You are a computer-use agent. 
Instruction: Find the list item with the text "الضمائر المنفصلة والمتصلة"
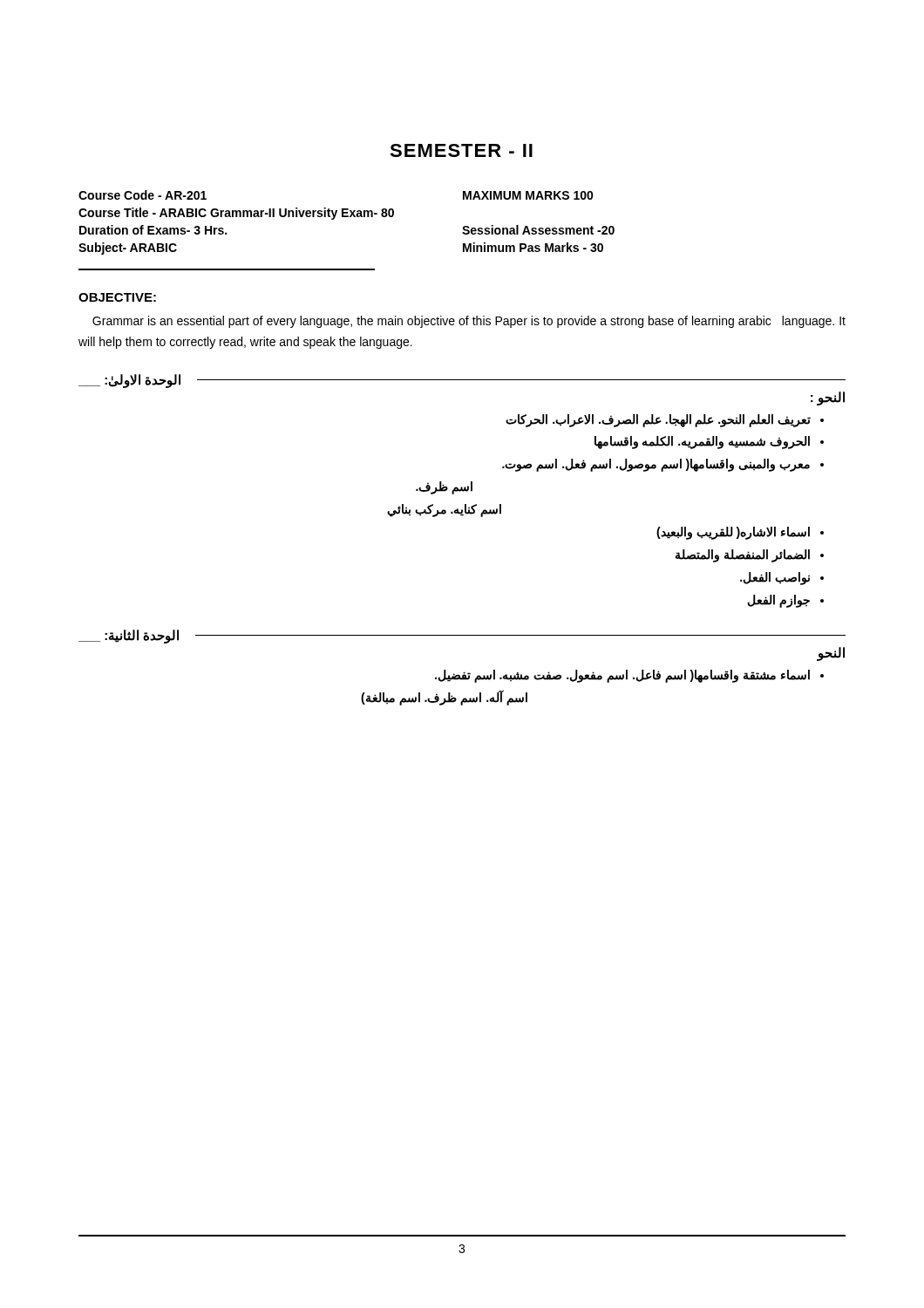pos(743,555)
